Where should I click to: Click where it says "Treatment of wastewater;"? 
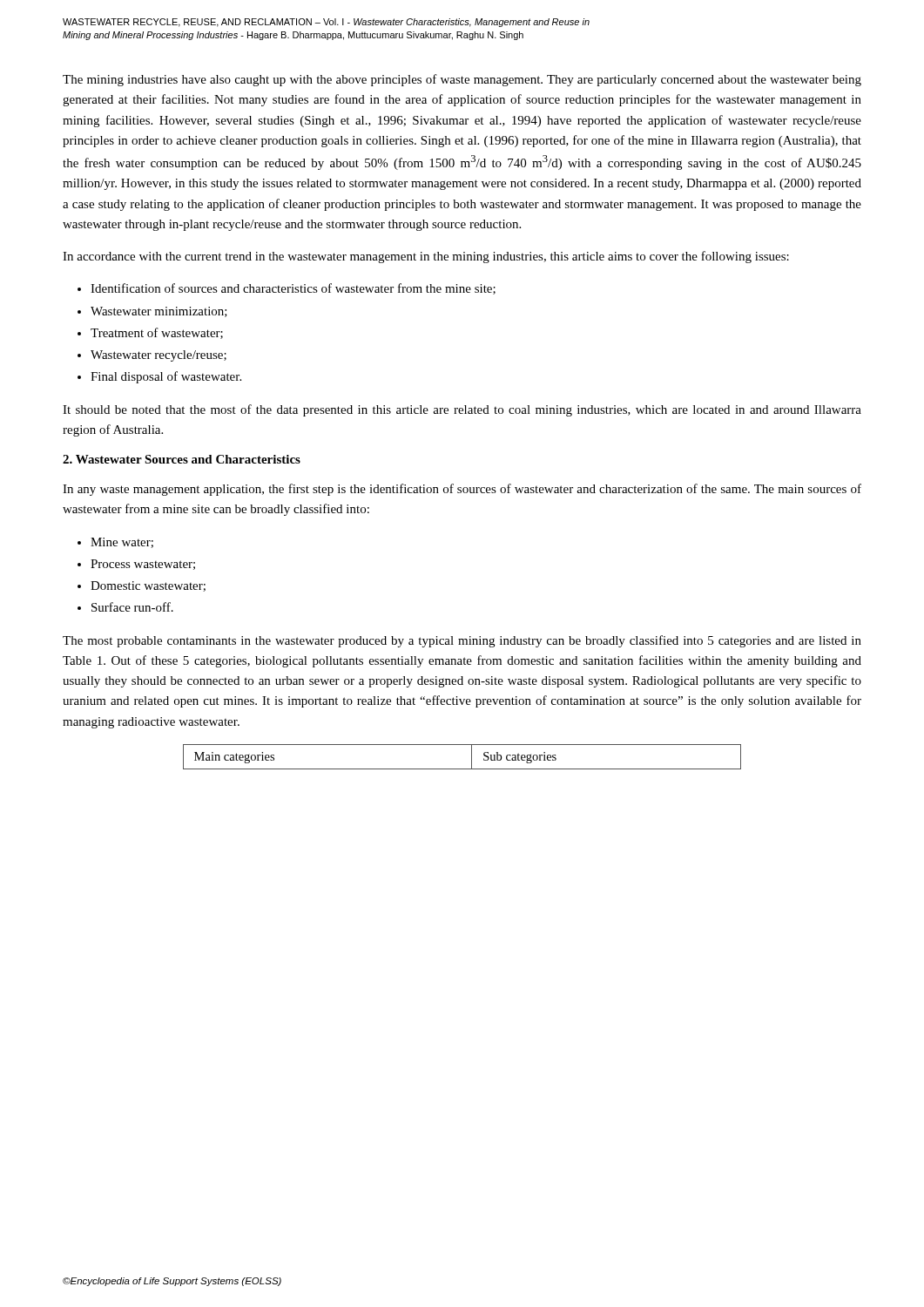coord(157,333)
